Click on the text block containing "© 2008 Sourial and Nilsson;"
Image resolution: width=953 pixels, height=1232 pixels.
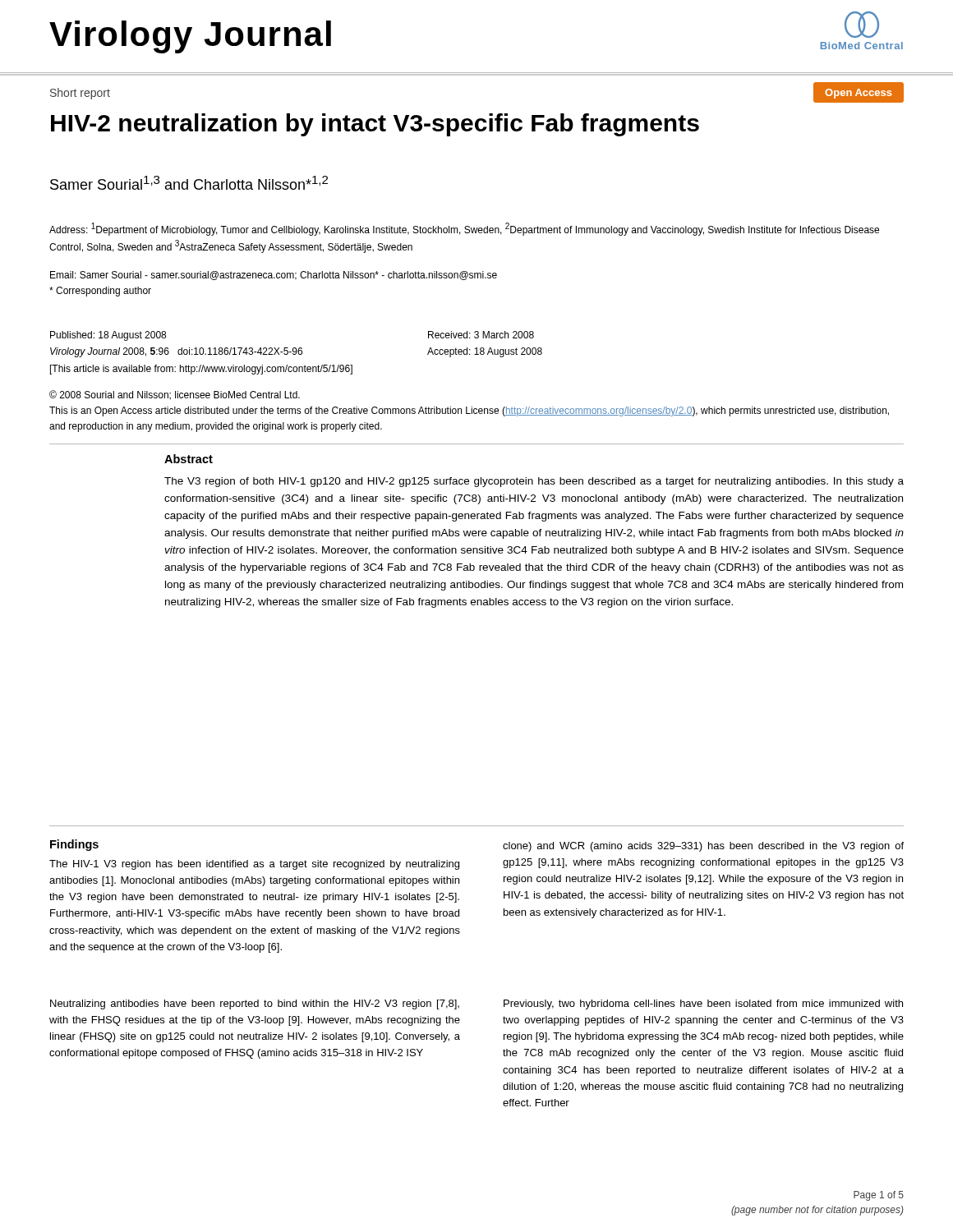470,411
